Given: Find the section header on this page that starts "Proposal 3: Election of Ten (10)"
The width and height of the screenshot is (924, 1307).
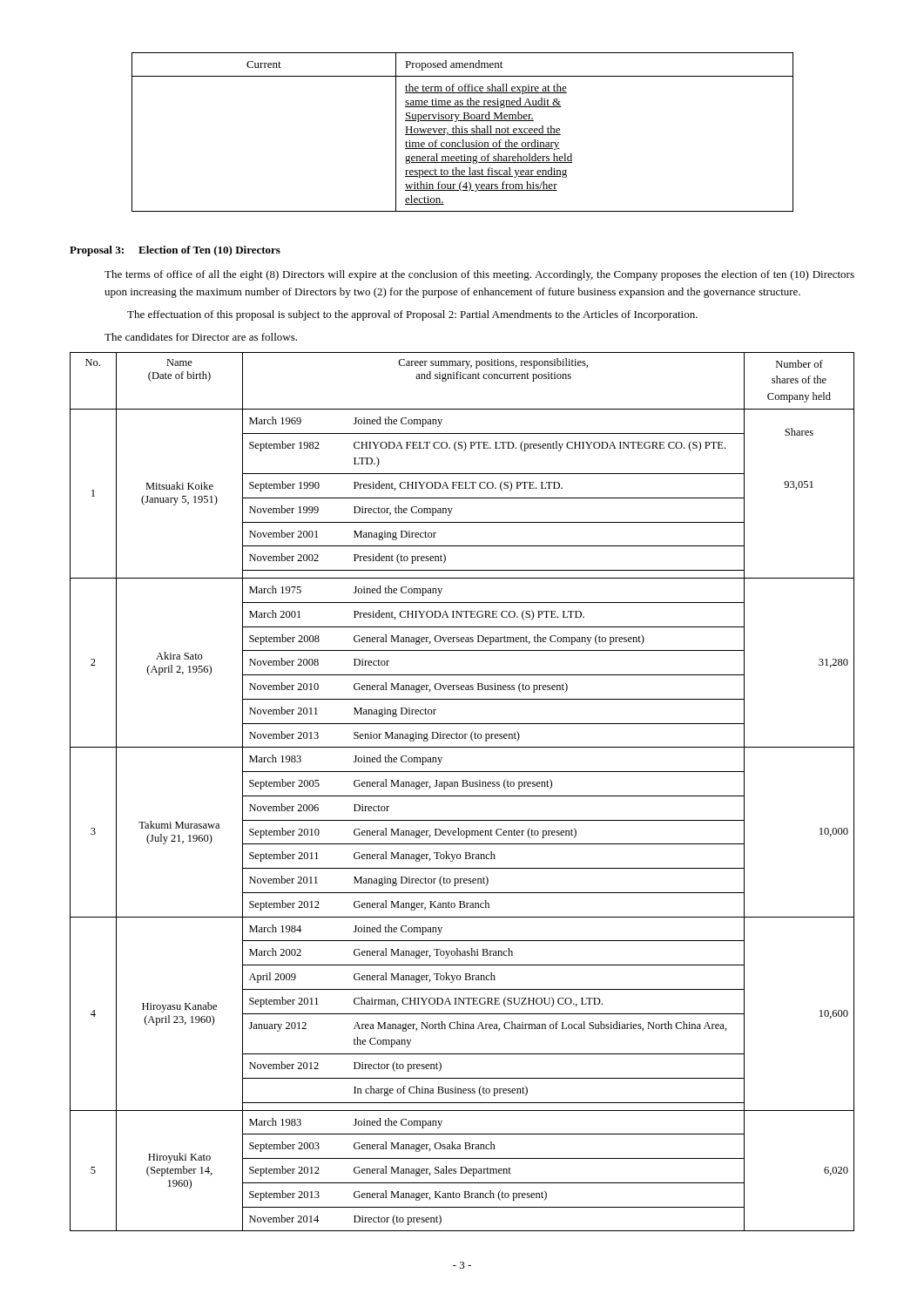Looking at the screenshot, I should click(x=175, y=250).
